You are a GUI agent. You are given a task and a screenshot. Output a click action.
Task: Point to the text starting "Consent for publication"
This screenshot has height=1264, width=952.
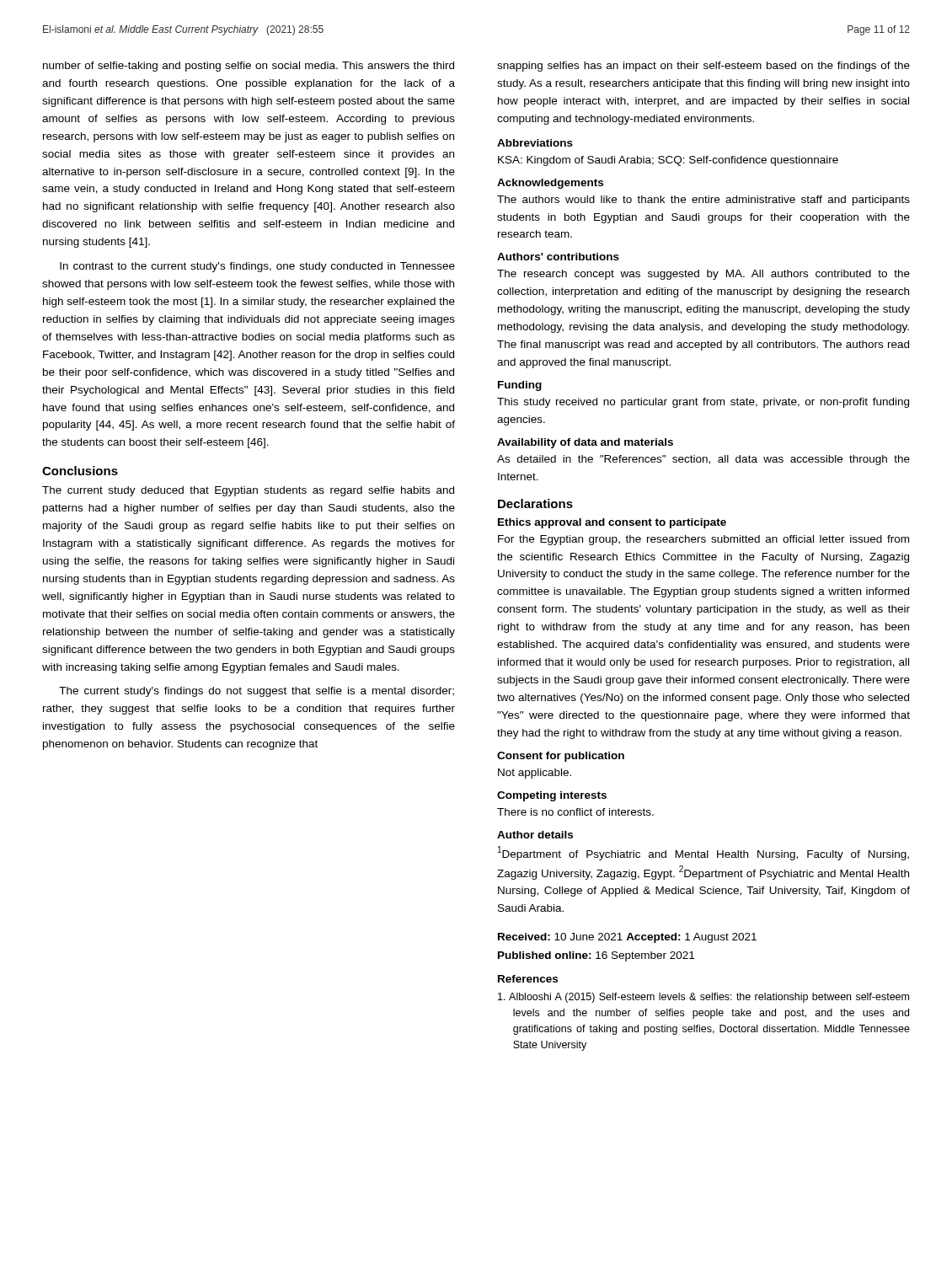click(x=561, y=755)
